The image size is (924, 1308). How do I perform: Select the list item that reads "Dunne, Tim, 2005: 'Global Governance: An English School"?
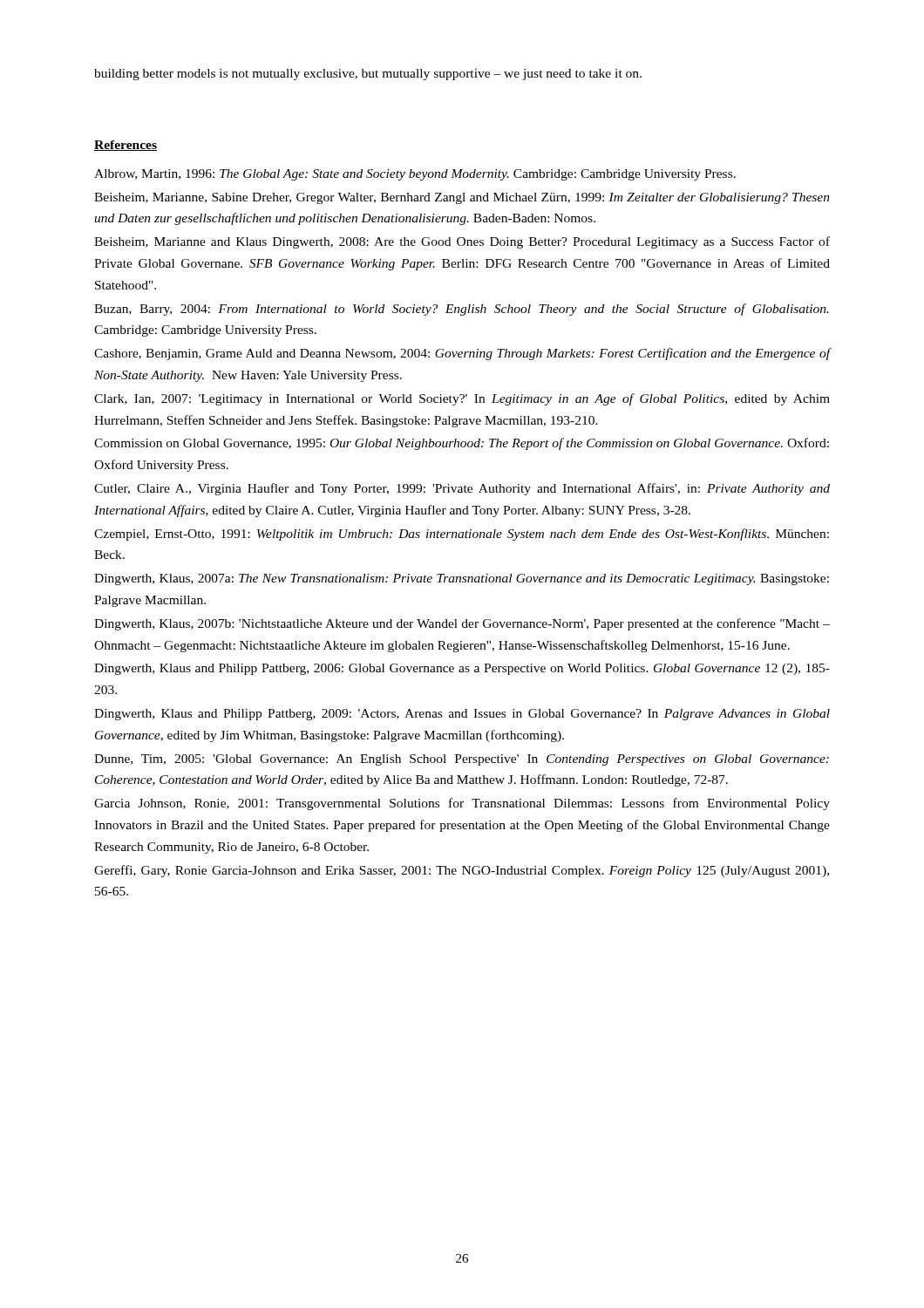[462, 769]
